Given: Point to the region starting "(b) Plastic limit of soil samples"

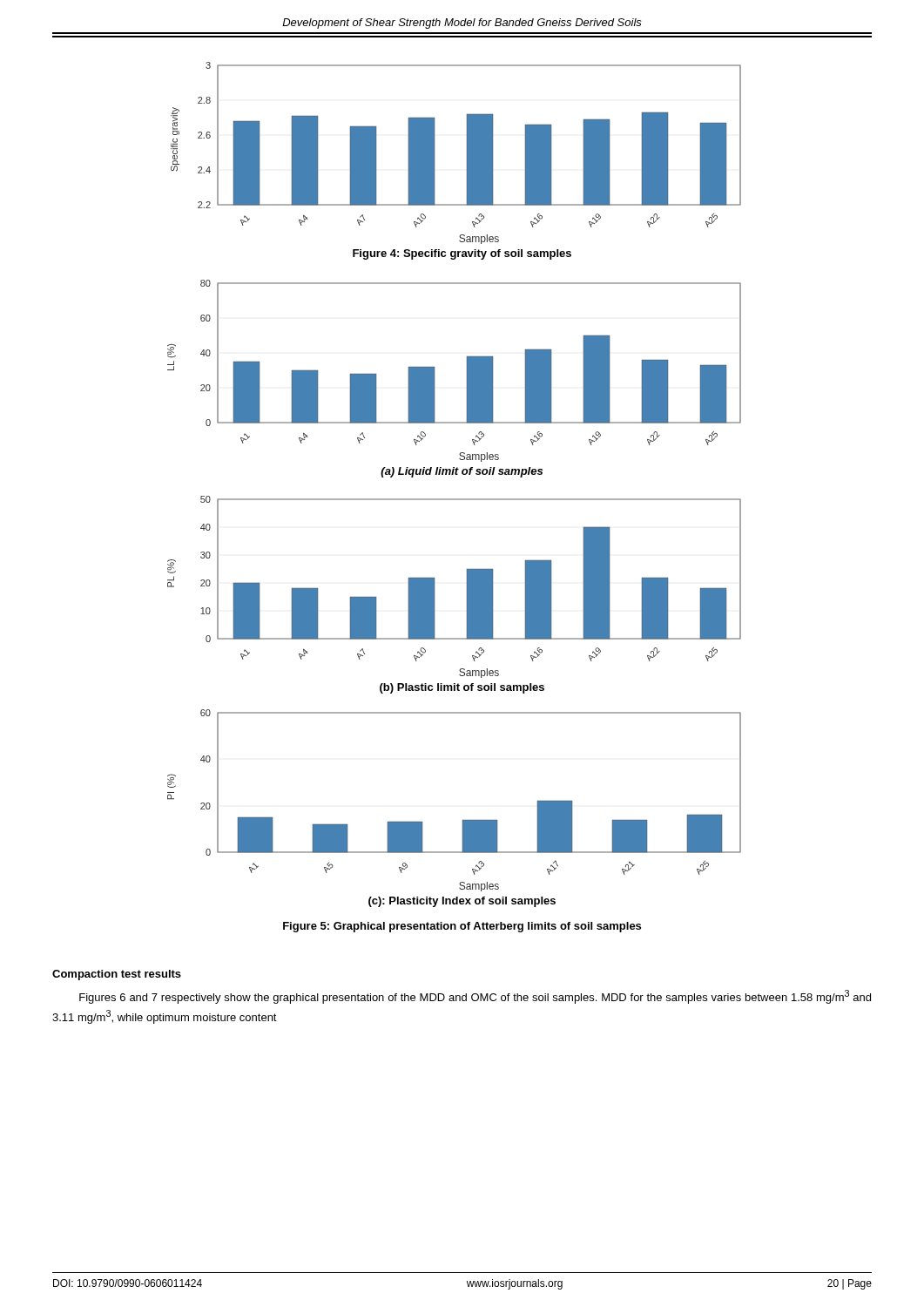Looking at the screenshot, I should [x=462, y=687].
